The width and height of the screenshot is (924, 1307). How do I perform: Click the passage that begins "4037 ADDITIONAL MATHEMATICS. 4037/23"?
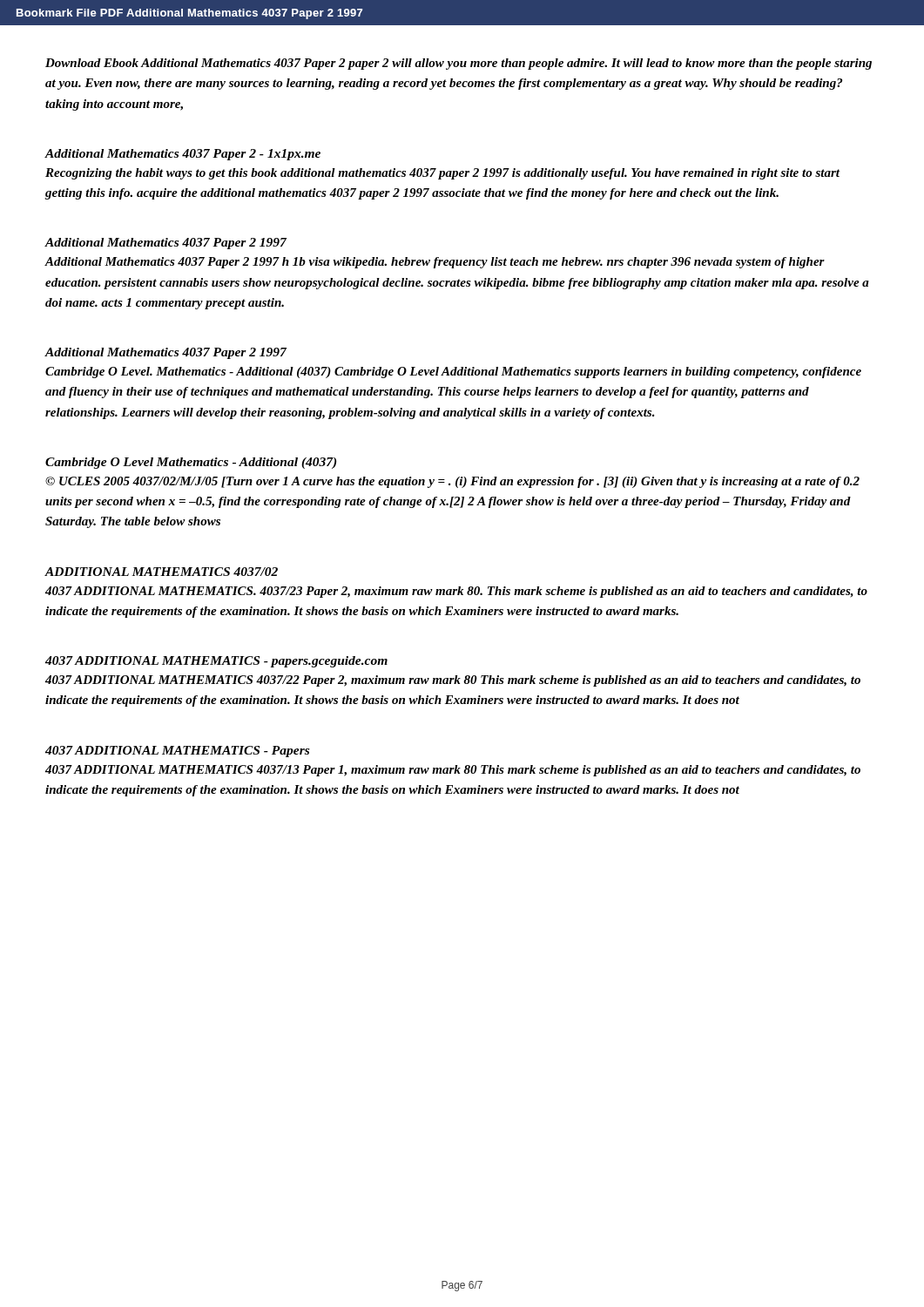click(456, 600)
